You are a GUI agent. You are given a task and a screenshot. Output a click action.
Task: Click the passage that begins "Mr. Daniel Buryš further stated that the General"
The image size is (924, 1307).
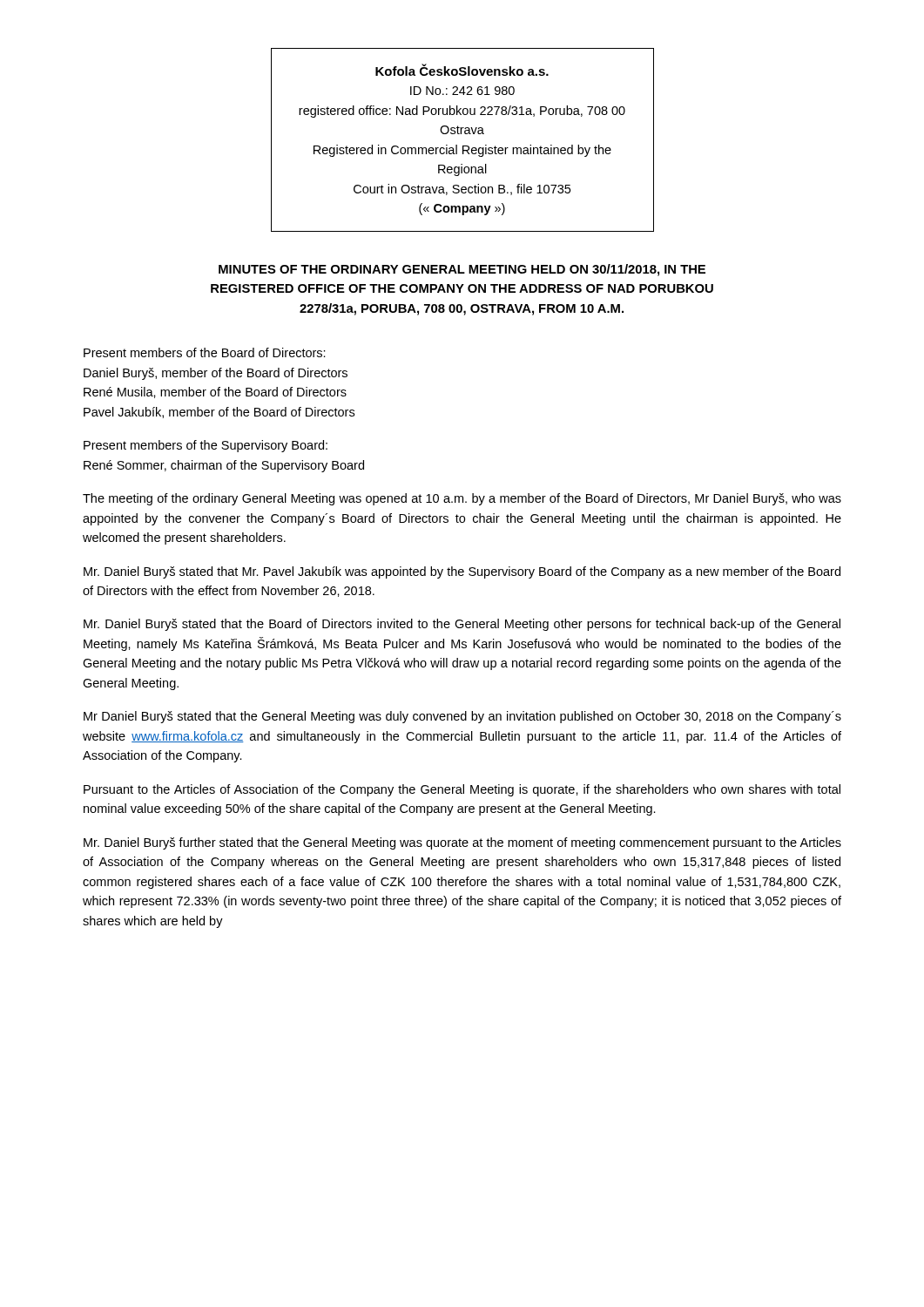(x=462, y=882)
